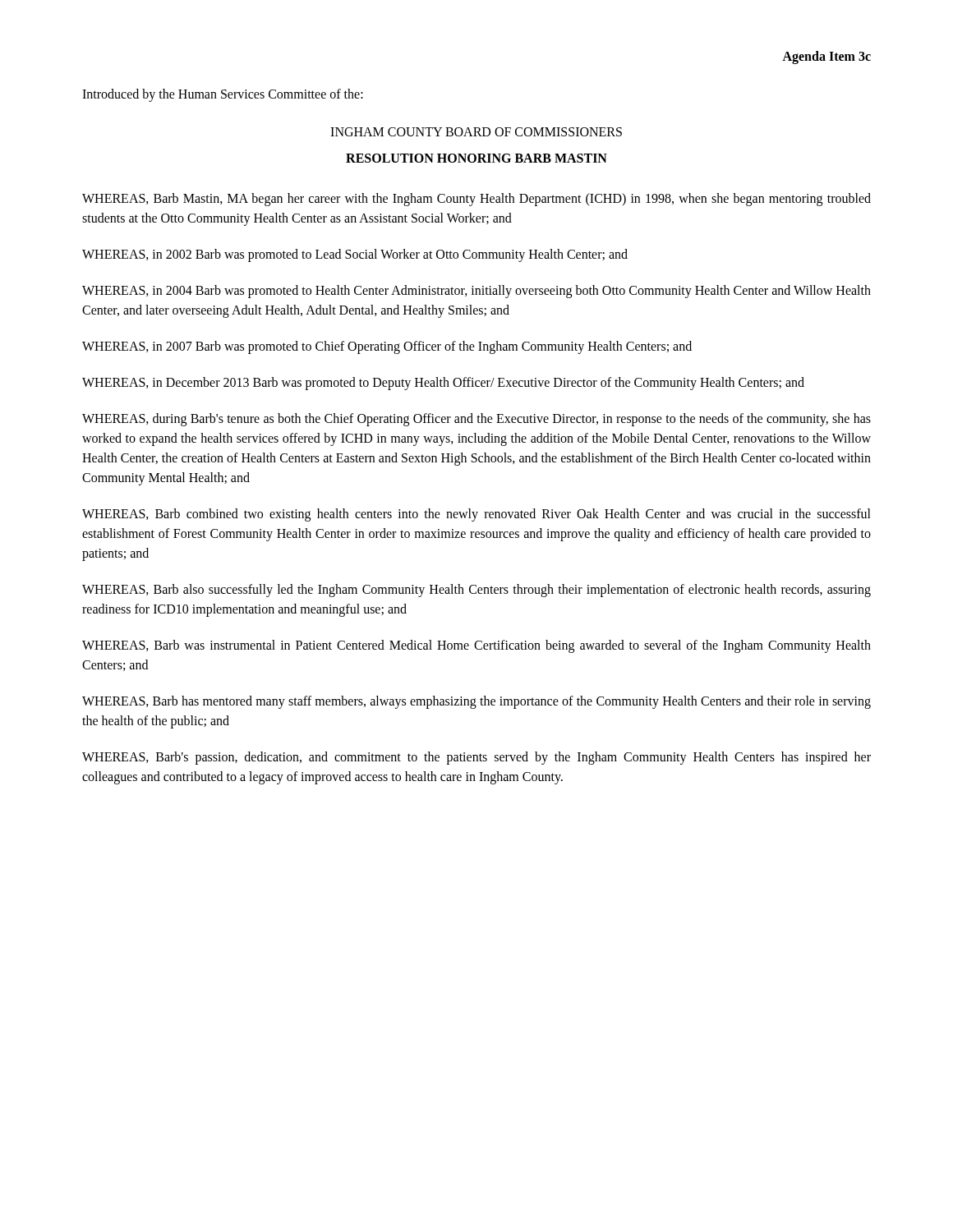
Task: Select the text block with the text "WHEREAS, in 2004 Barb was promoted to Health"
Action: (x=476, y=300)
